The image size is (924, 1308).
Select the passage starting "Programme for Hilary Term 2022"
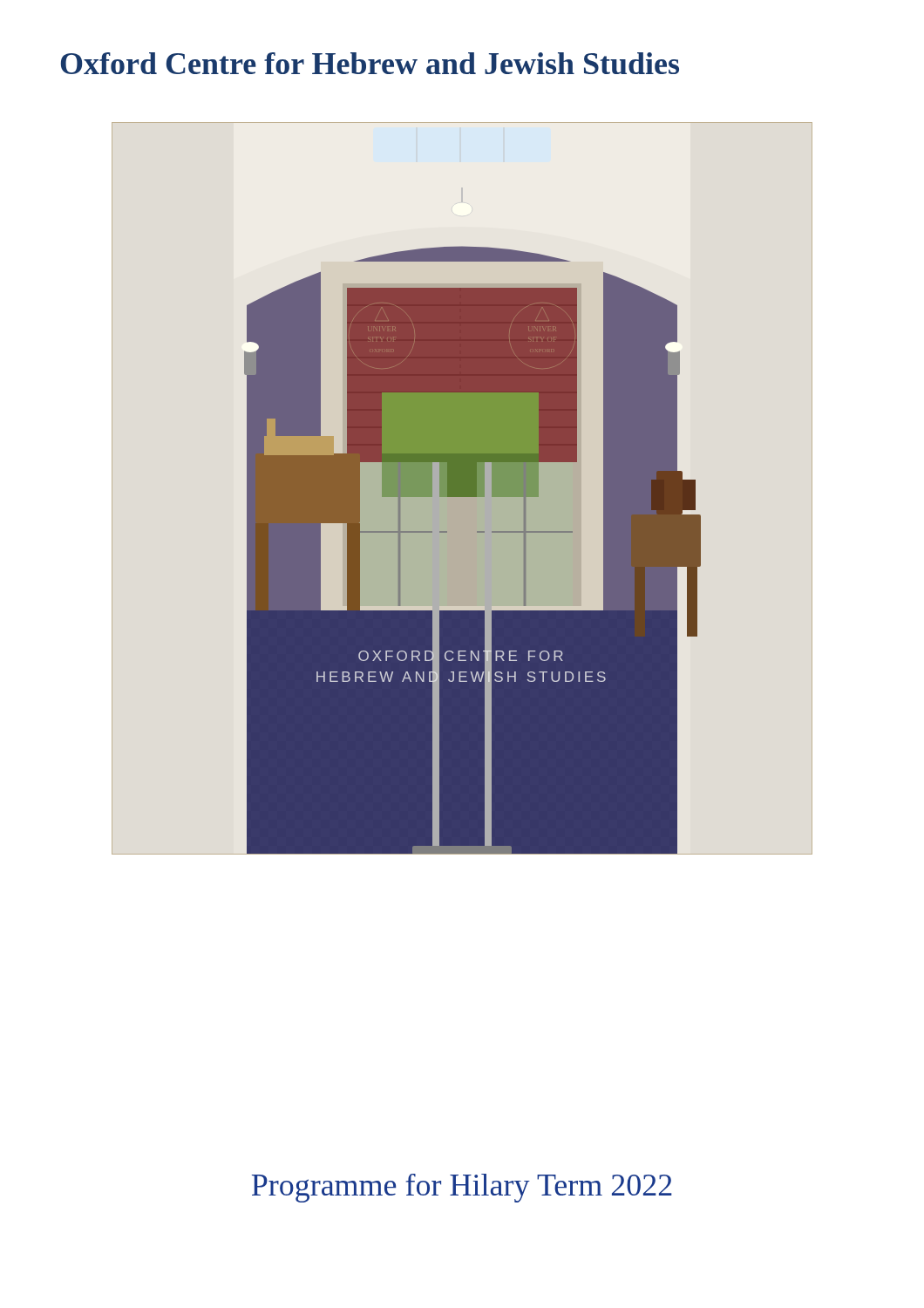pyautogui.click(x=462, y=1185)
